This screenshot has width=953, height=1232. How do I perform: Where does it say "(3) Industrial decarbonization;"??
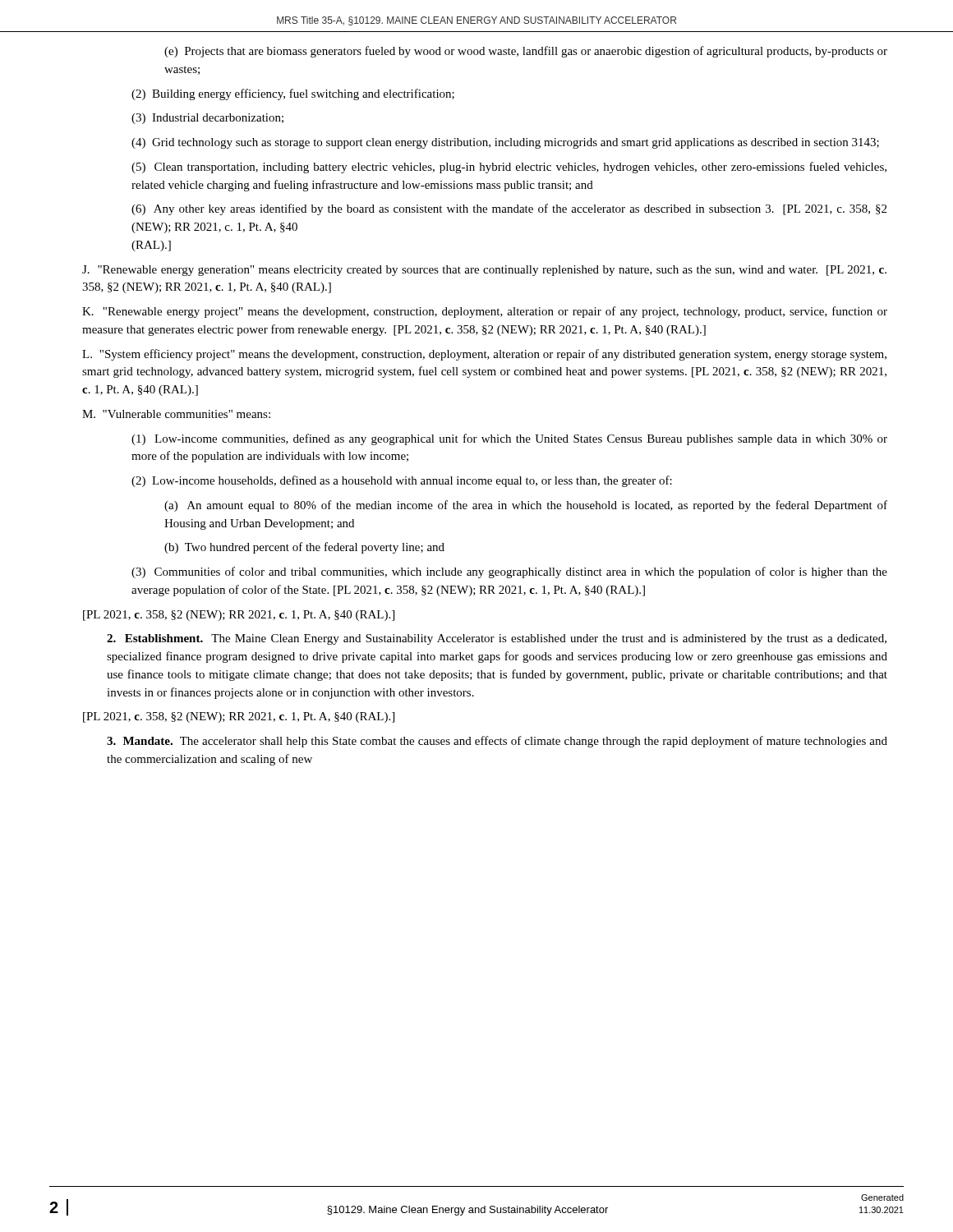point(207,119)
